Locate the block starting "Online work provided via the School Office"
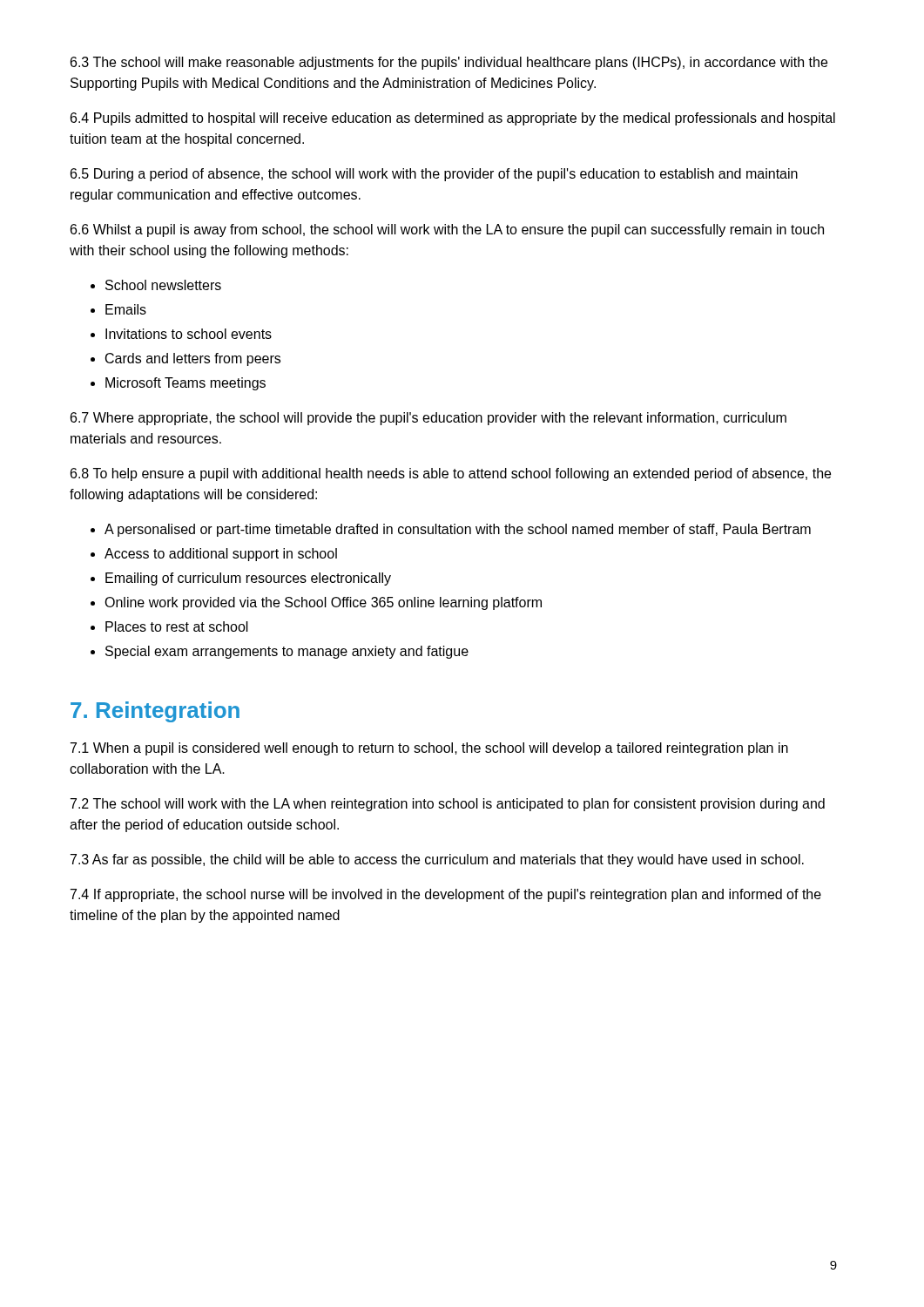924x1307 pixels. click(324, 603)
